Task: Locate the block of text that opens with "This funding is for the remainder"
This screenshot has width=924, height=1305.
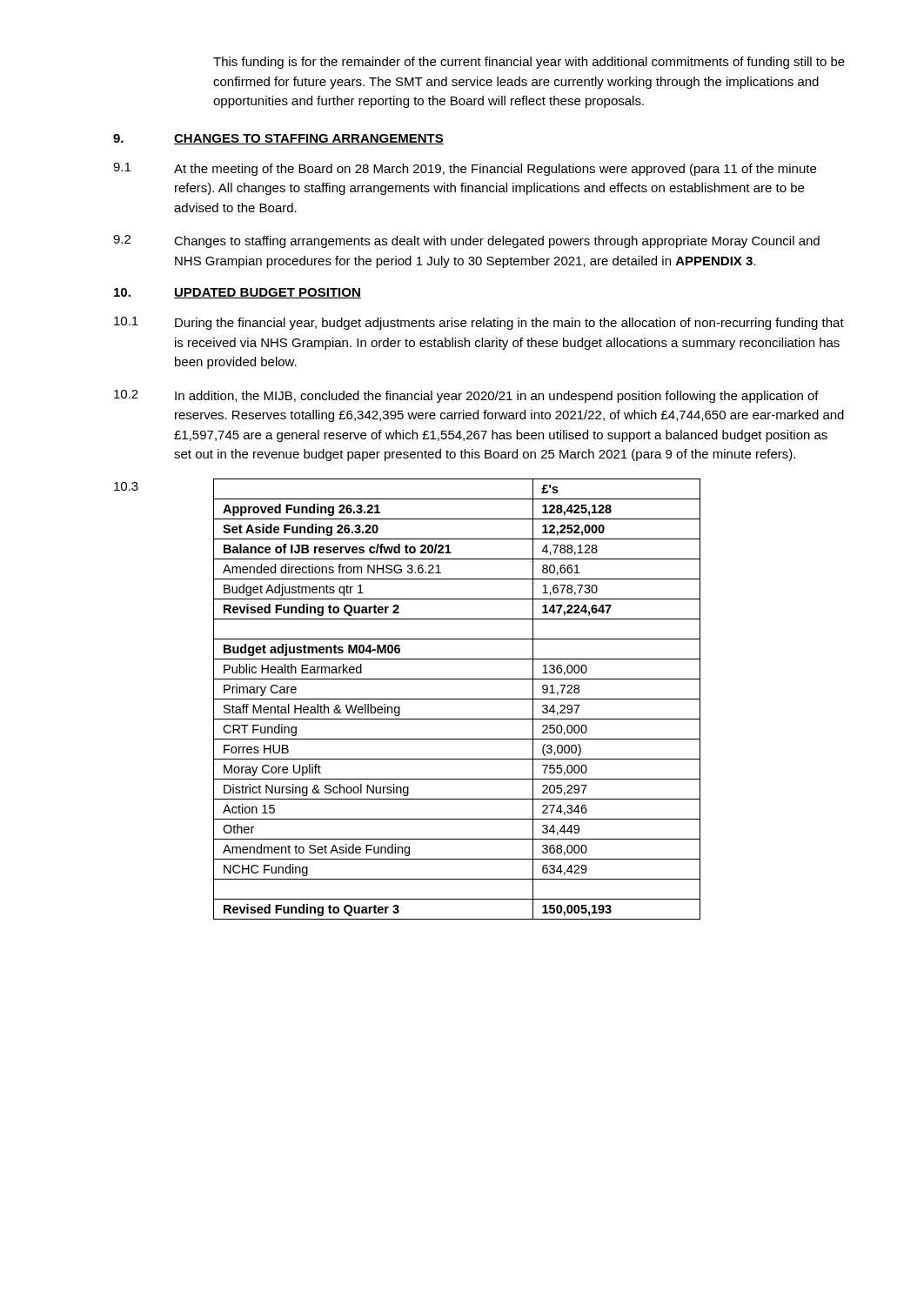Action: (529, 81)
